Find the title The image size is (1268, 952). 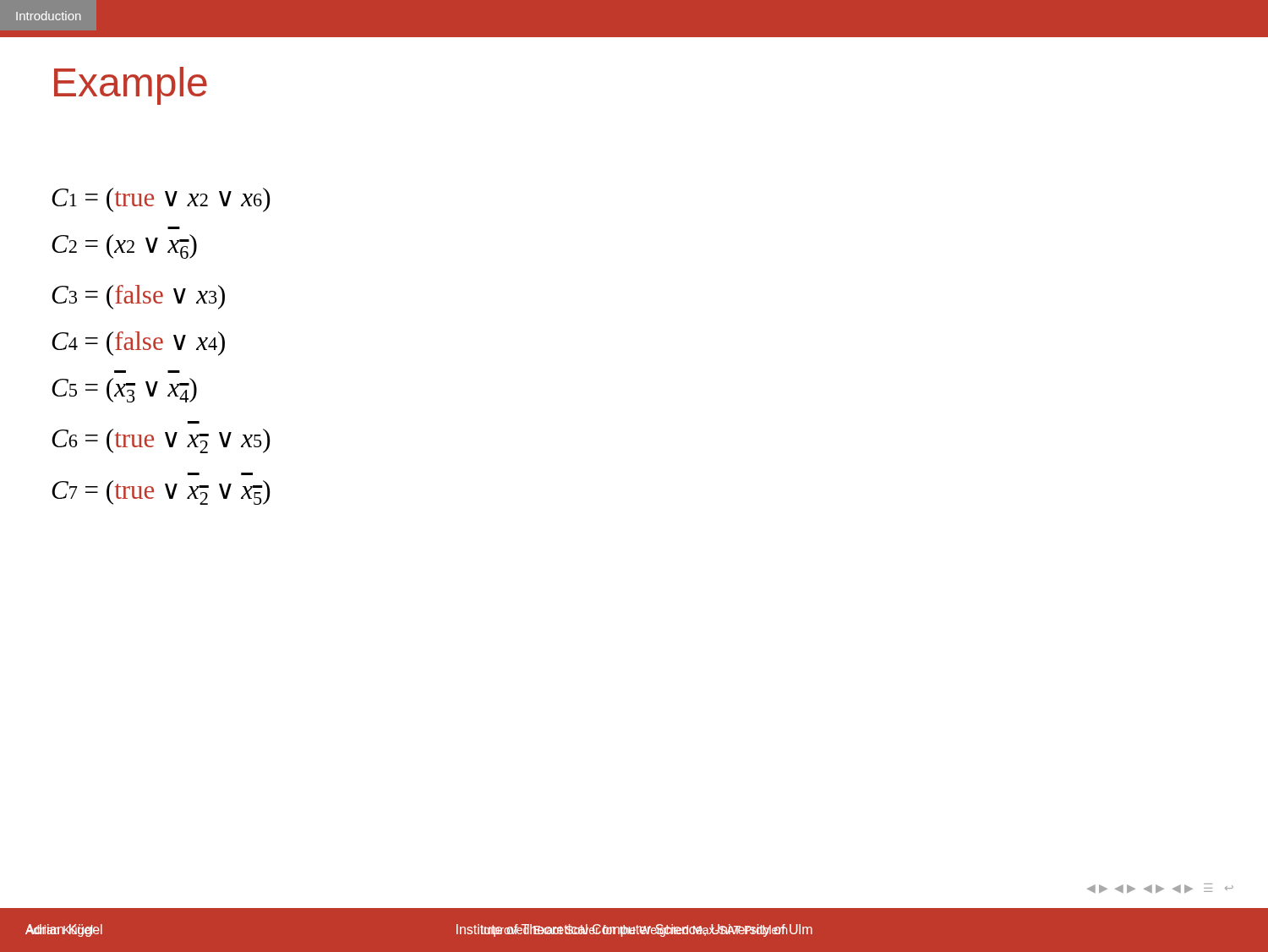click(130, 82)
